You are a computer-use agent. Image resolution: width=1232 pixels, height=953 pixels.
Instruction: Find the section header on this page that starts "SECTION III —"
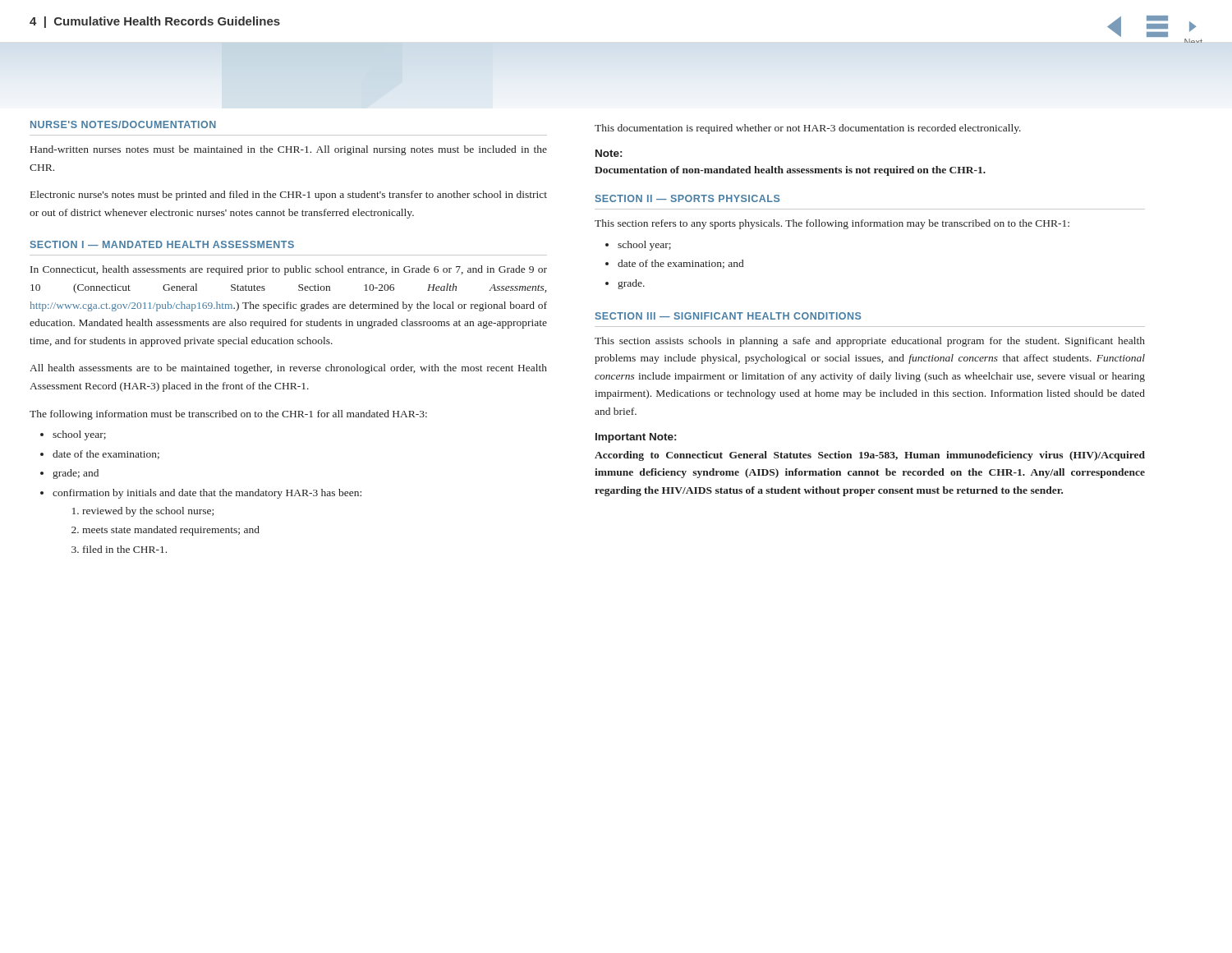click(x=728, y=316)
